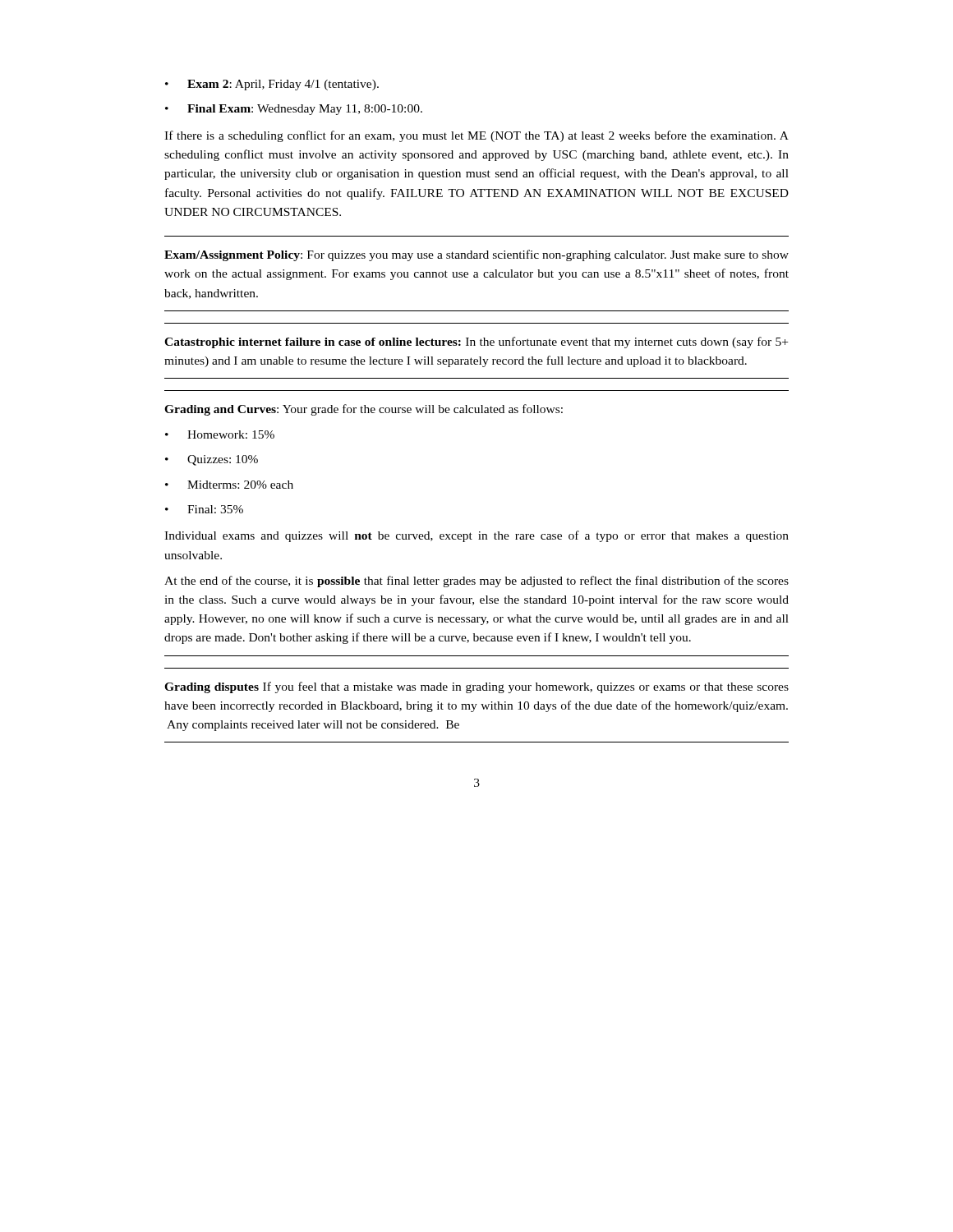953x1232 pixels.
Task: Find the passage starting "• Final: 35%"
Action: pyautogui.click(x=204, y=509)
